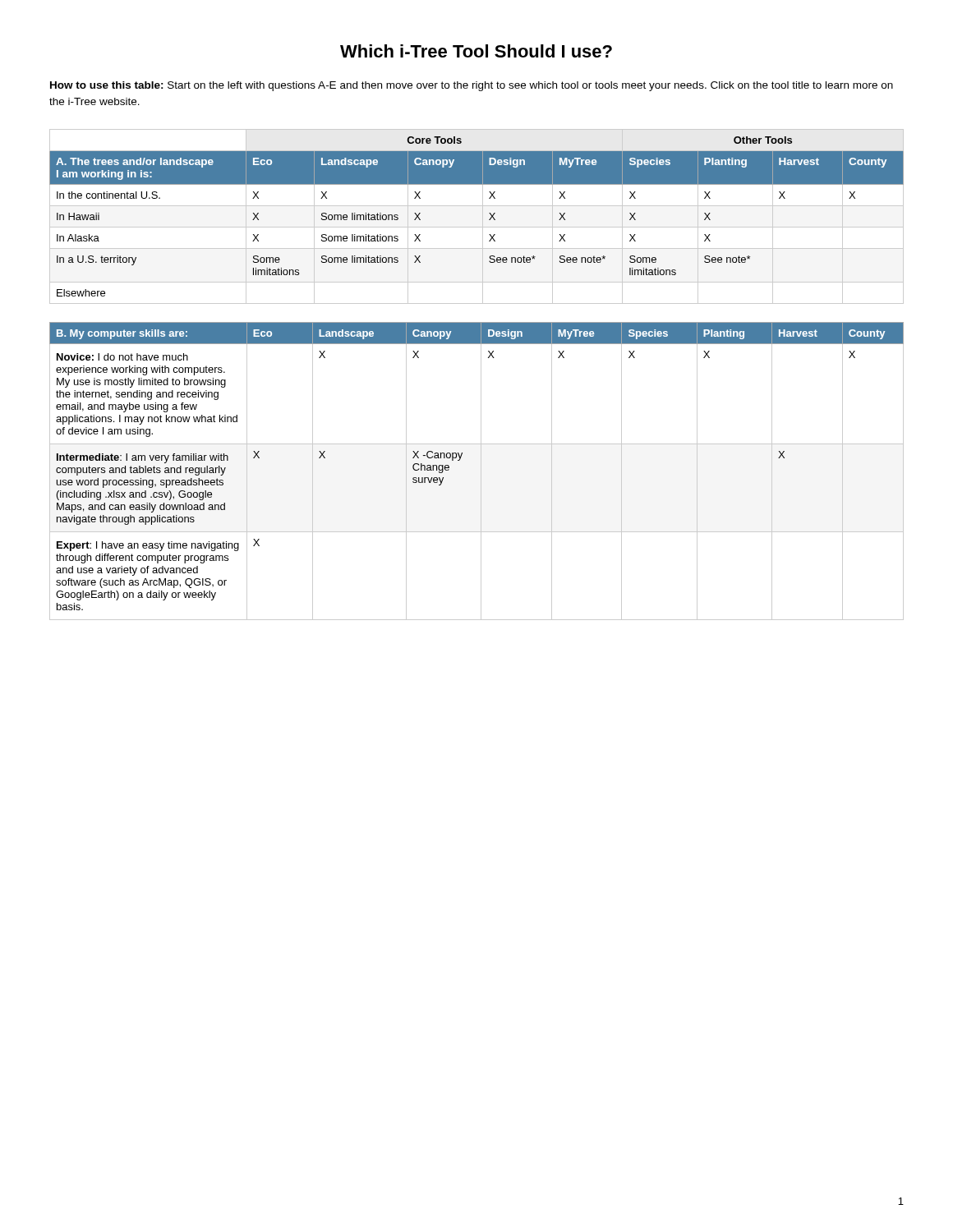Find the block on this page that starts "How to use this table: Start"
953x1232 pixels.
(x=471, y=93)
